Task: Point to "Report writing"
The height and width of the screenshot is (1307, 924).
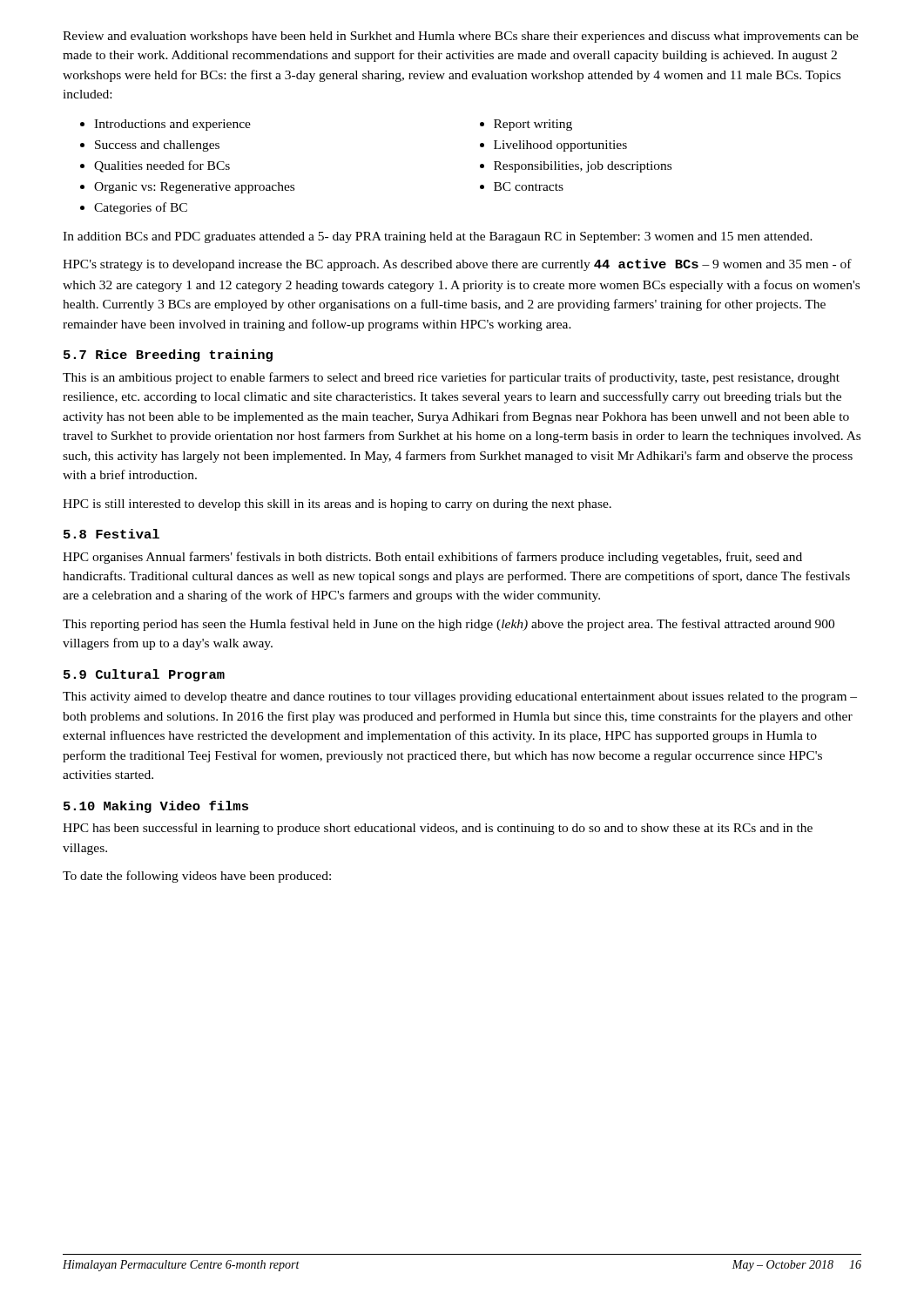Action: [533, 125]
